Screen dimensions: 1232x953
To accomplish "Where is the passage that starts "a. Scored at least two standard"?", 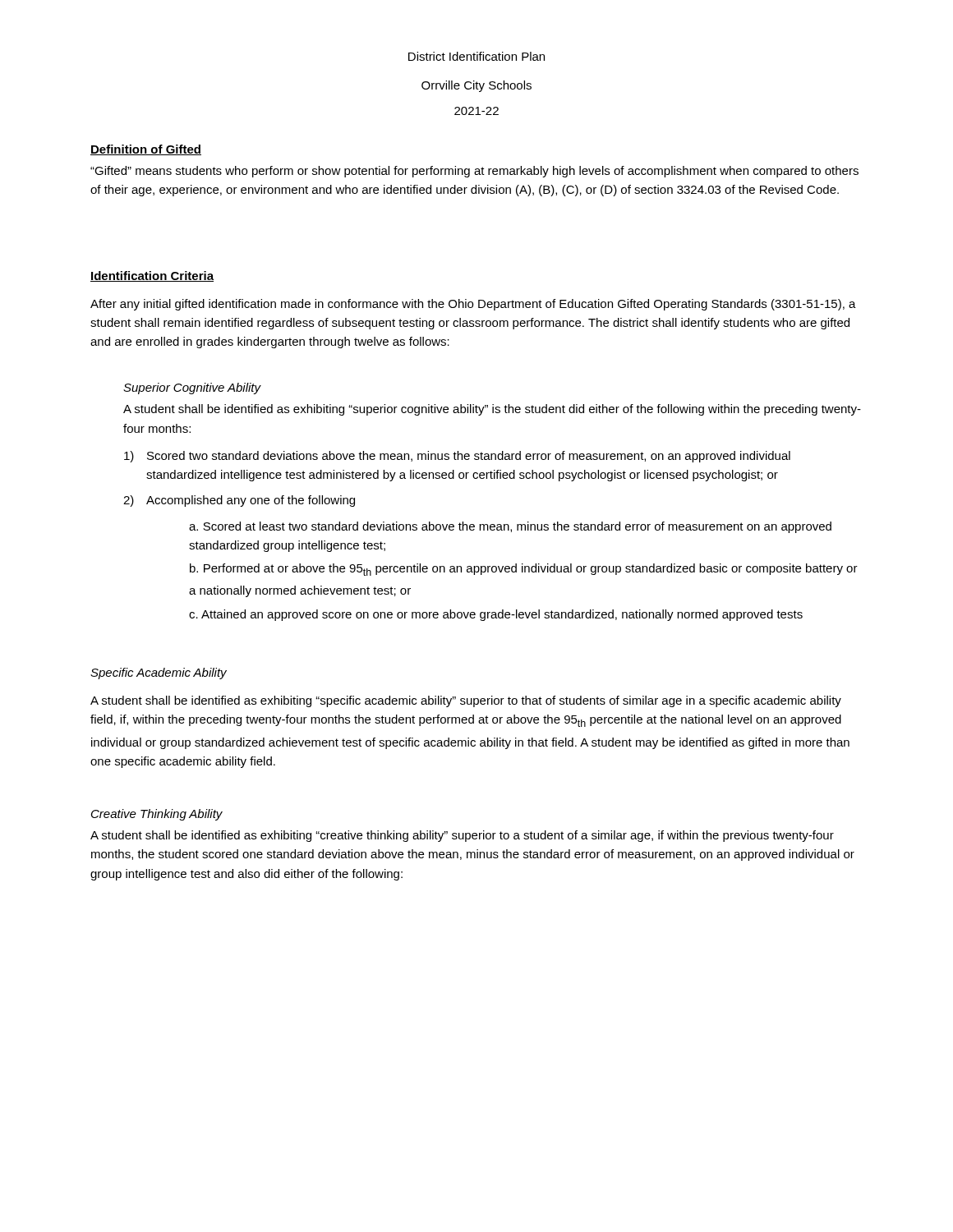I will tap(511, 535).
